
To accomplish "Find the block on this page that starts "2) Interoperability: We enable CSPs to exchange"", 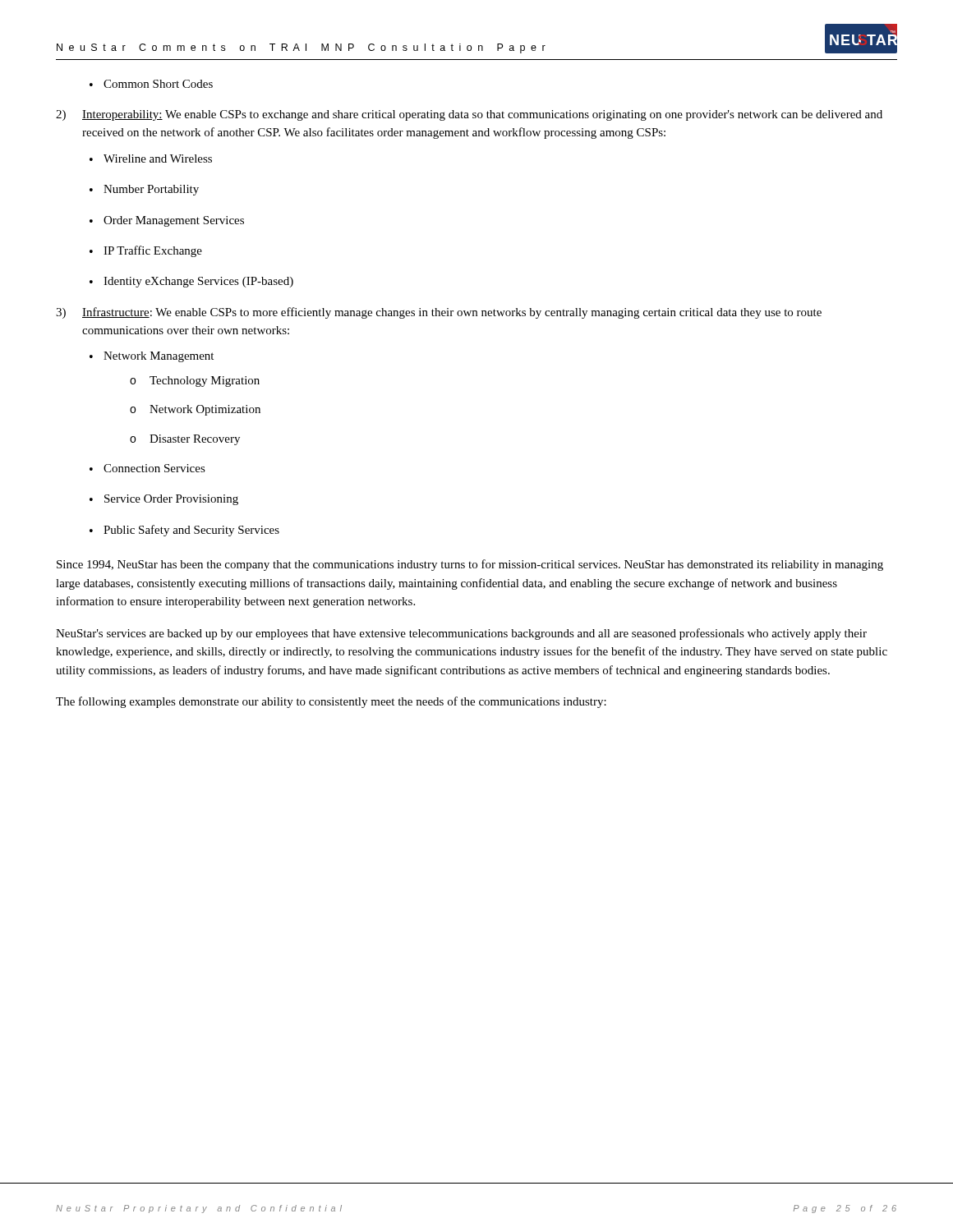I will click(476, 124).
